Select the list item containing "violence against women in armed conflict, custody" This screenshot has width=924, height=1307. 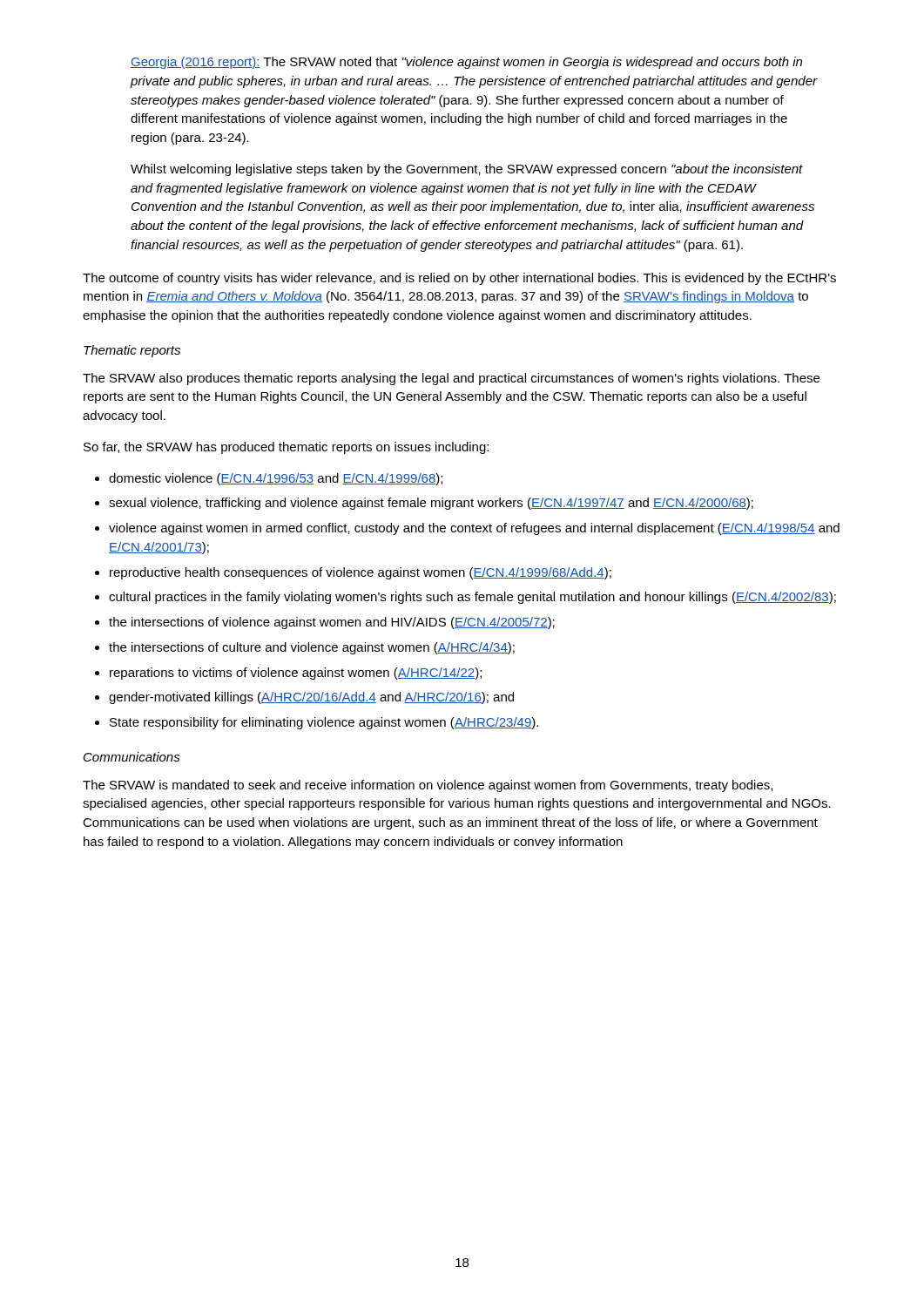point(474,537)
